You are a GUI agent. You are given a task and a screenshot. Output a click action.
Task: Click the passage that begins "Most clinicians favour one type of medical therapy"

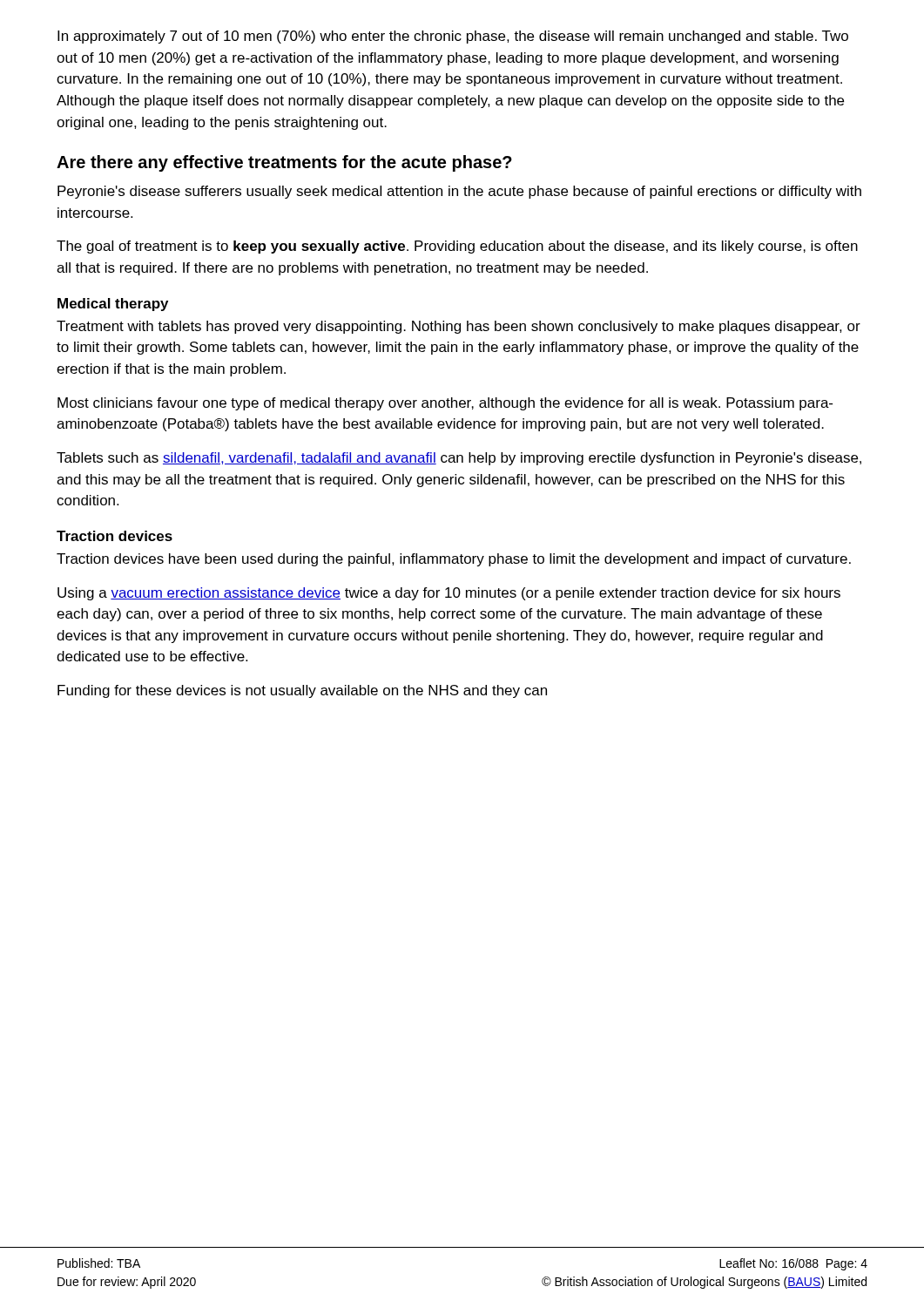(462, 414)
